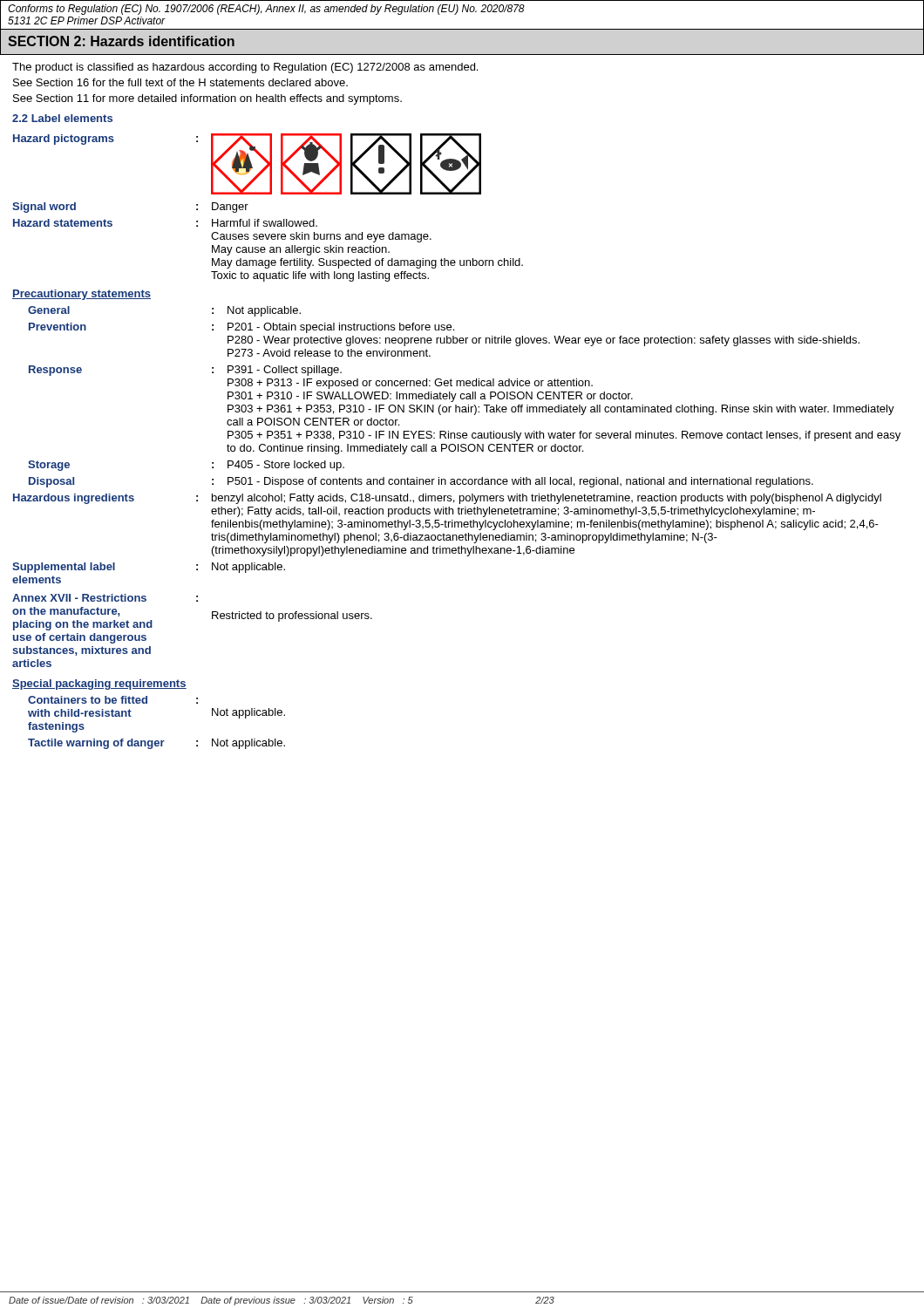Select the text block starting "See Section 16 for"
This screenshot has width=924, height=1308.
point(180,82)
